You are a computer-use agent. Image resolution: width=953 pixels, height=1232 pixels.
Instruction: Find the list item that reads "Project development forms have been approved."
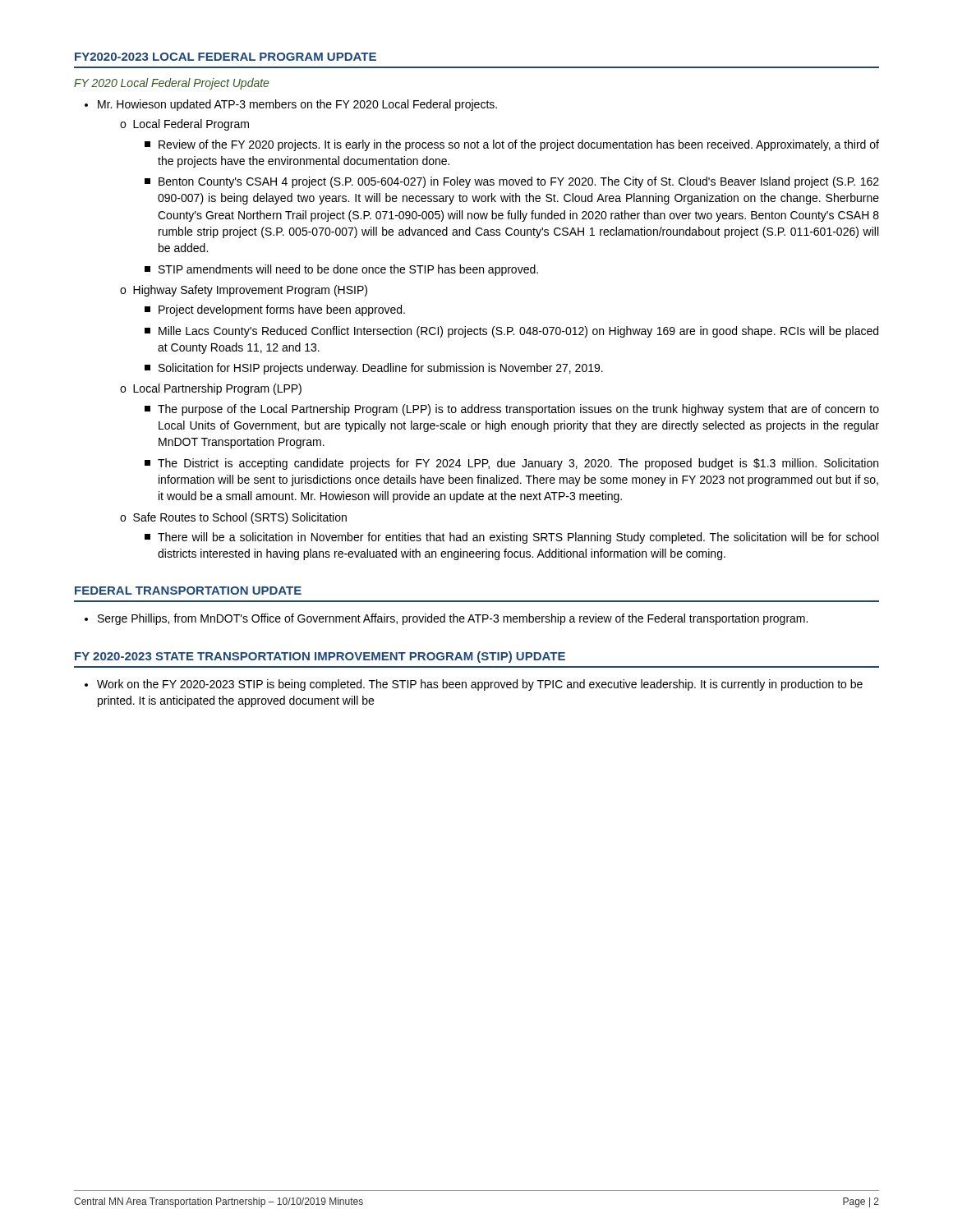click(282, 310)
